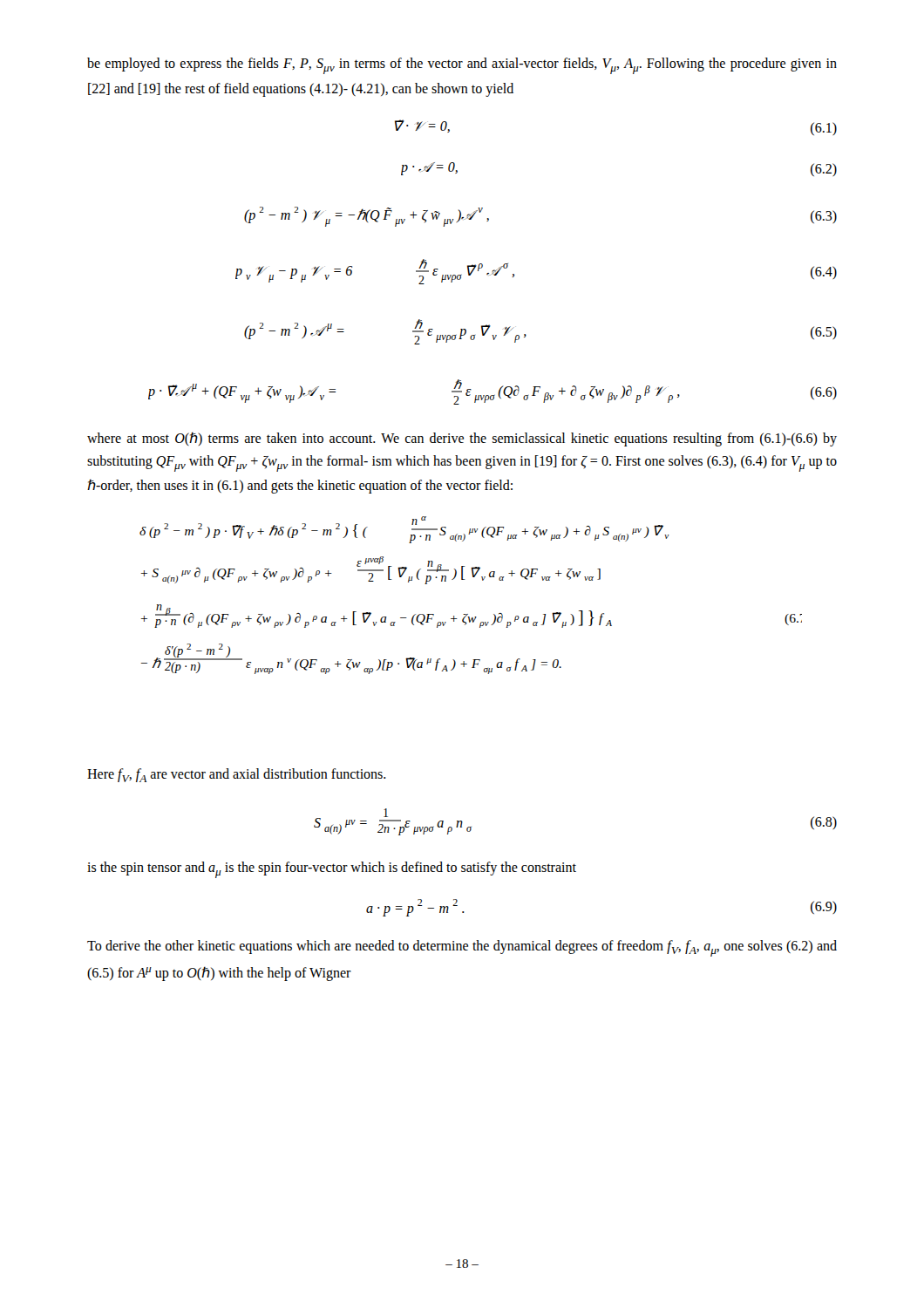The width and height of the screenshot is (924, 1308).
Task: Locate the passage starting "p · ∇̃𝒜 μ"
Action: [x=493, y=392]
